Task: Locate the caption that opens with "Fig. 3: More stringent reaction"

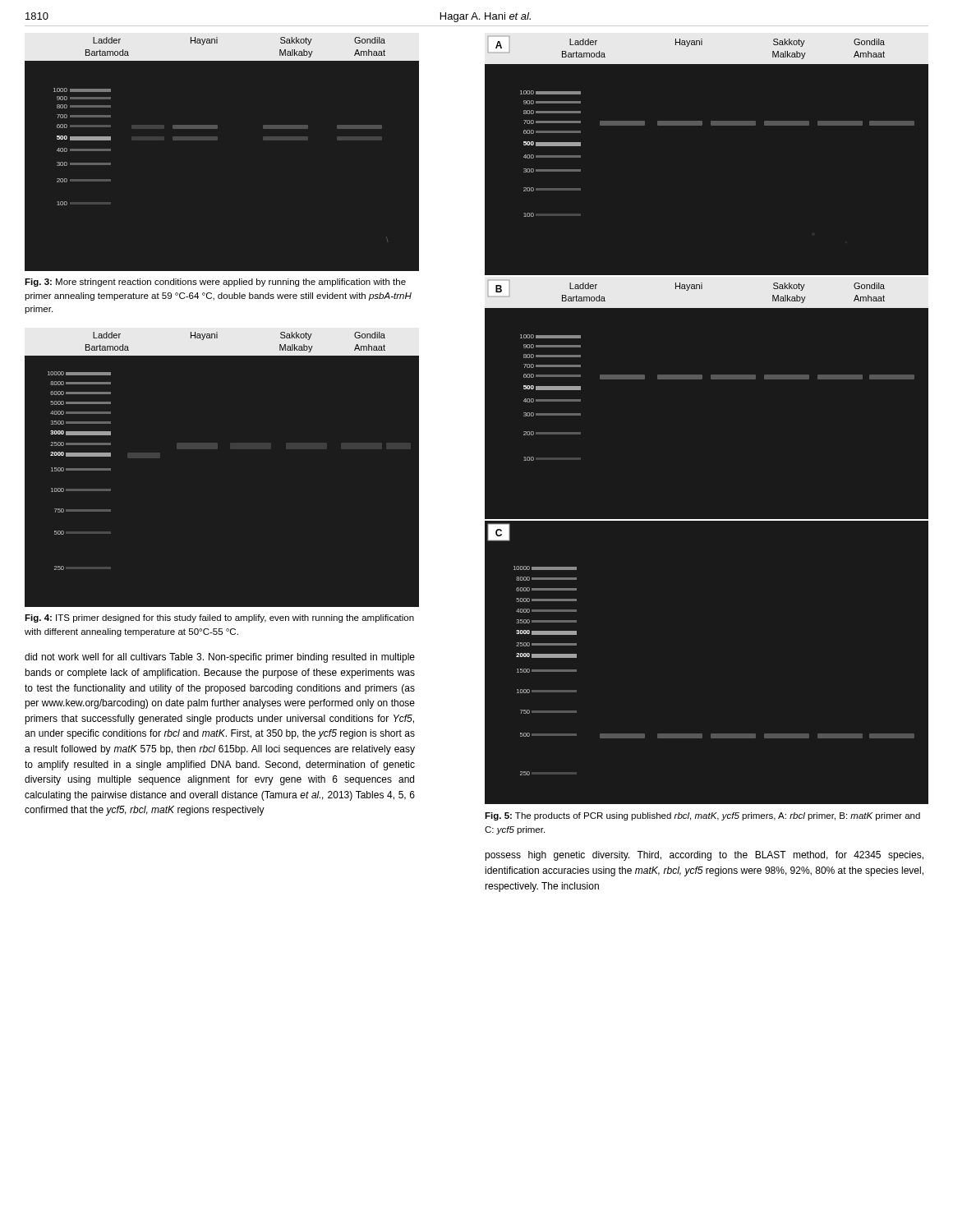Action: (x=218, y=295)
